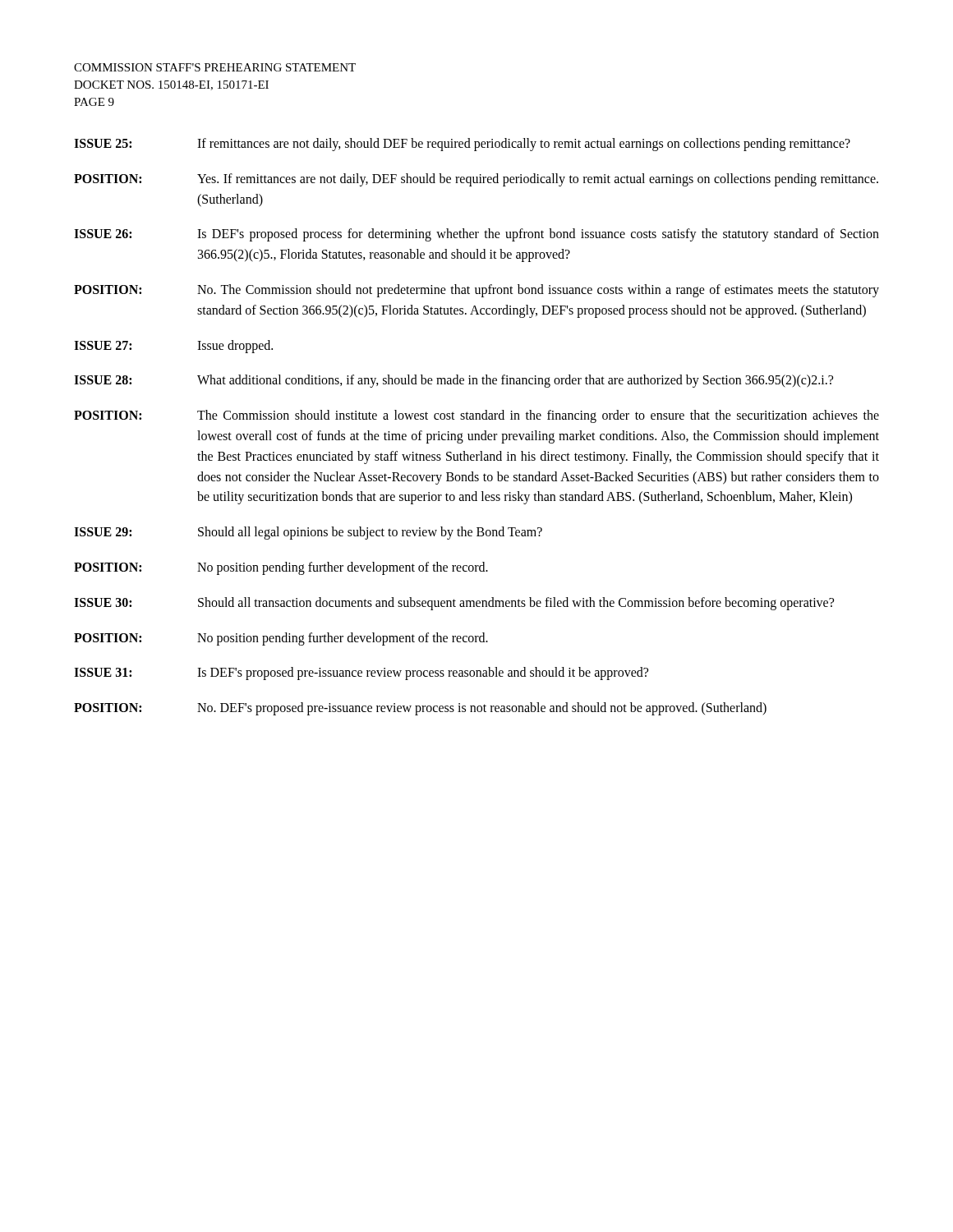Click the passage that begins "POSITION: No. The Commission should not predetermine that"
Screen dimensions: 1232x953
[x=476, y=300]
